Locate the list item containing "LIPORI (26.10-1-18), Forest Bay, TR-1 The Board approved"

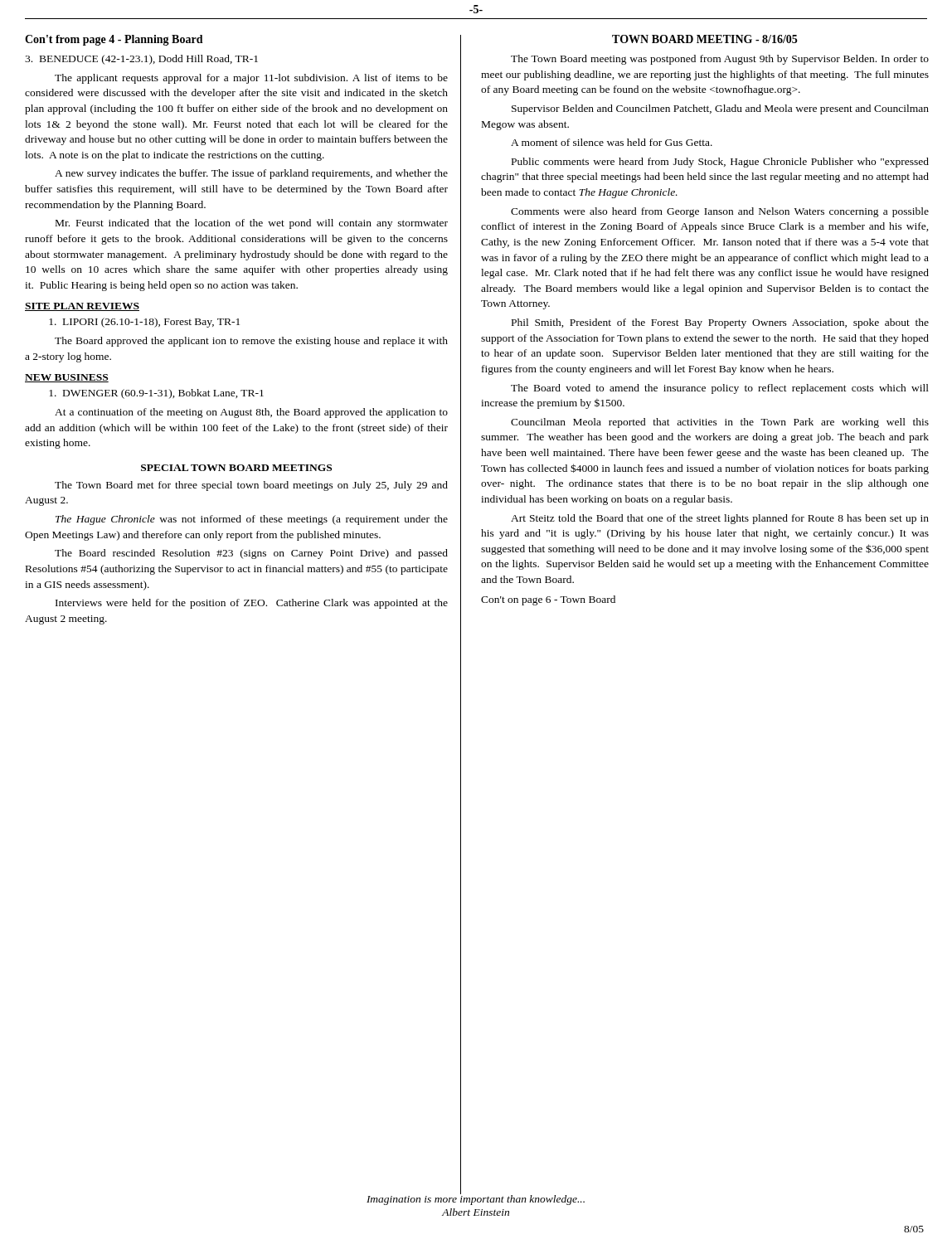(236, 339)
